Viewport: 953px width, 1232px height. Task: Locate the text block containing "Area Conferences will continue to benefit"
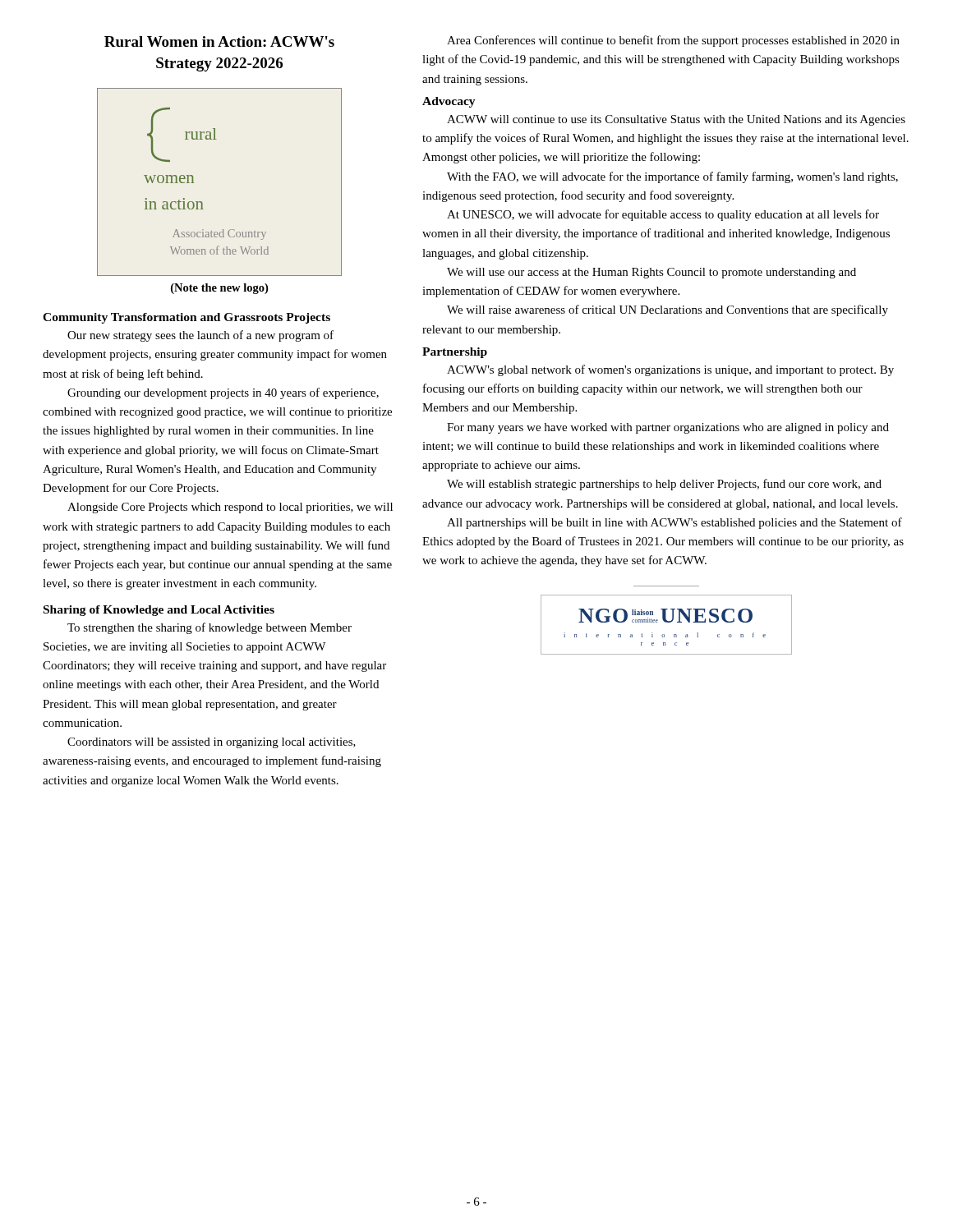(666, 60)
